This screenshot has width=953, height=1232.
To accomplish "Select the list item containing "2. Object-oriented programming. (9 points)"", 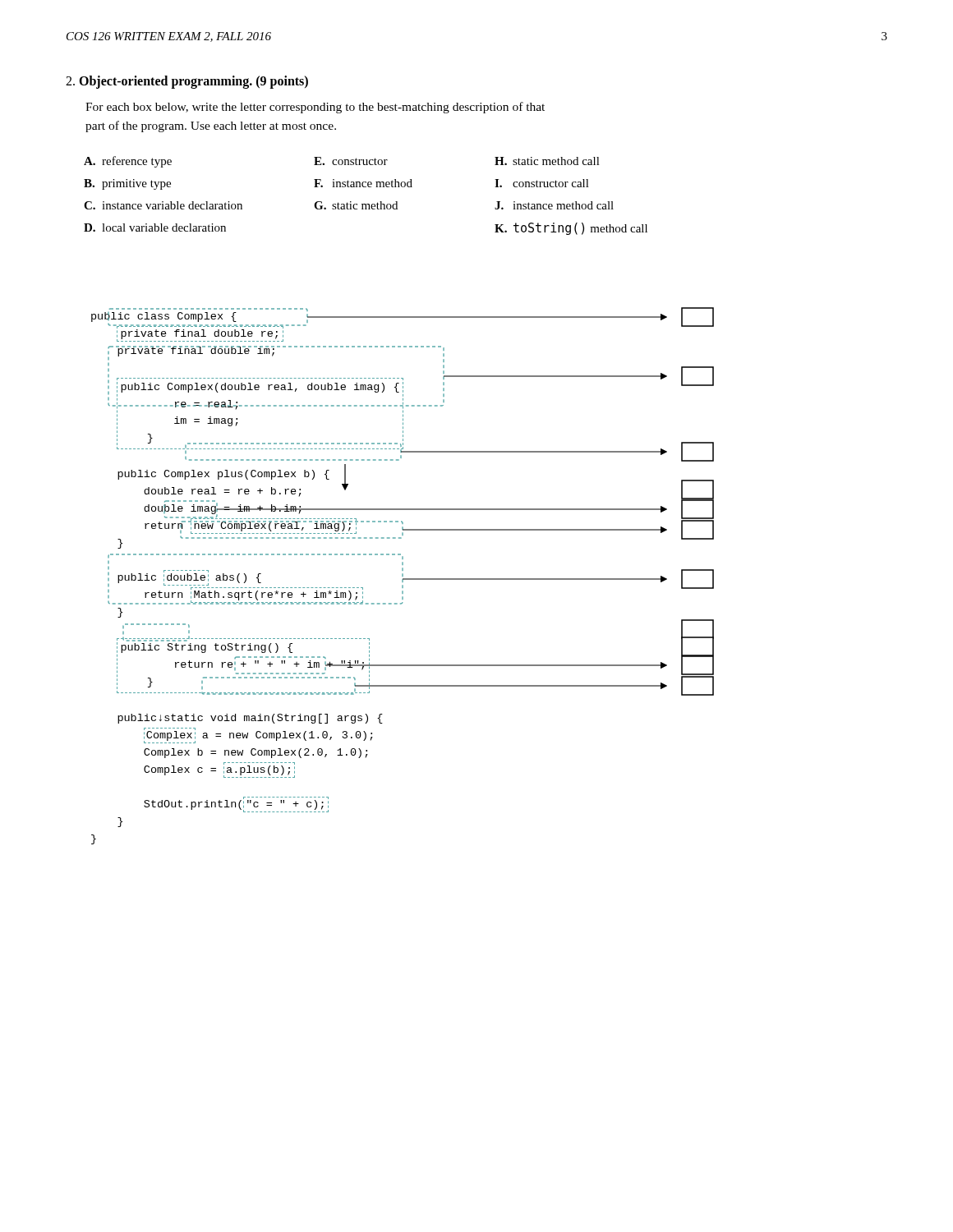I will pos(187,81).
